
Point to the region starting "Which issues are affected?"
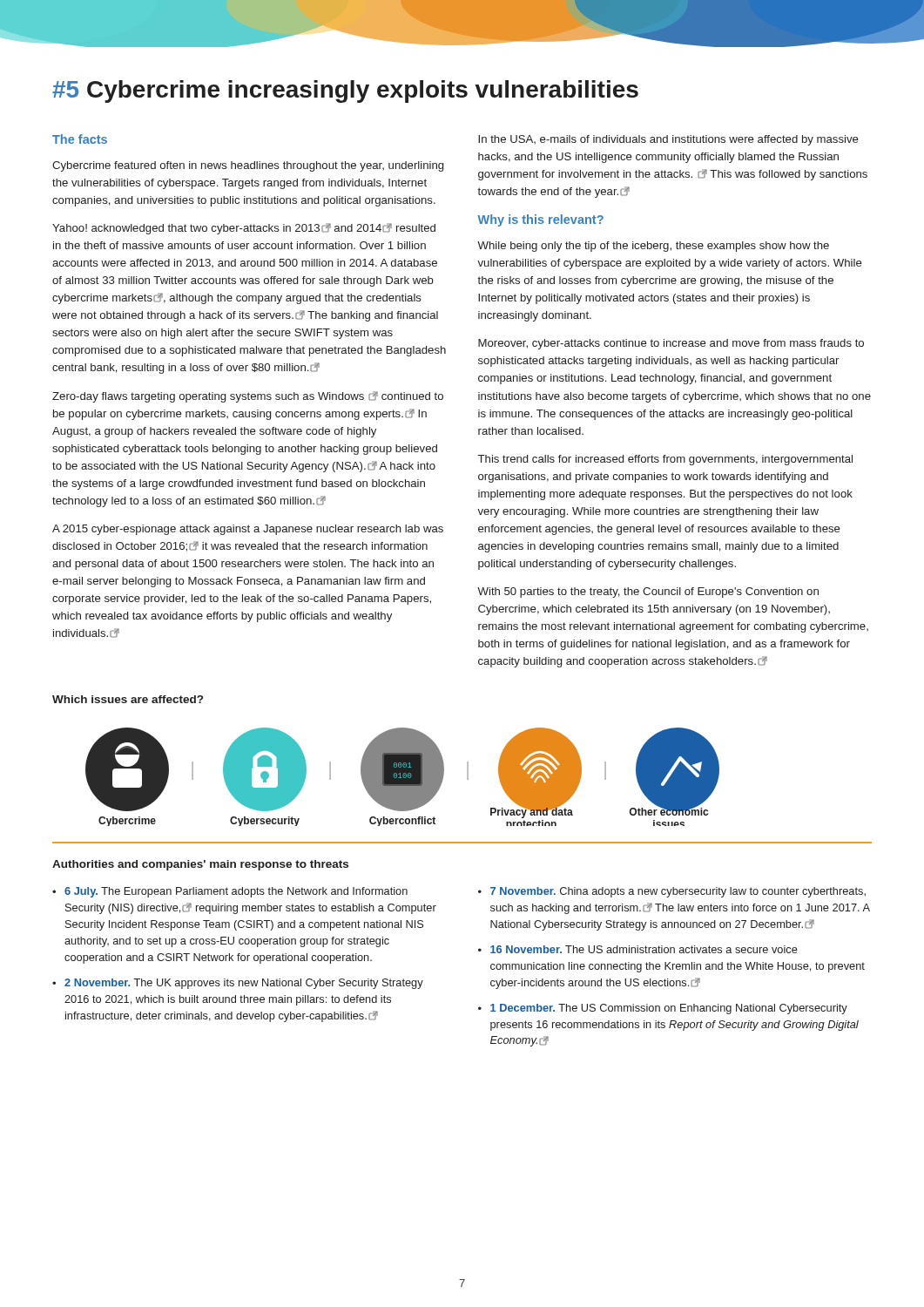(128, 700)
